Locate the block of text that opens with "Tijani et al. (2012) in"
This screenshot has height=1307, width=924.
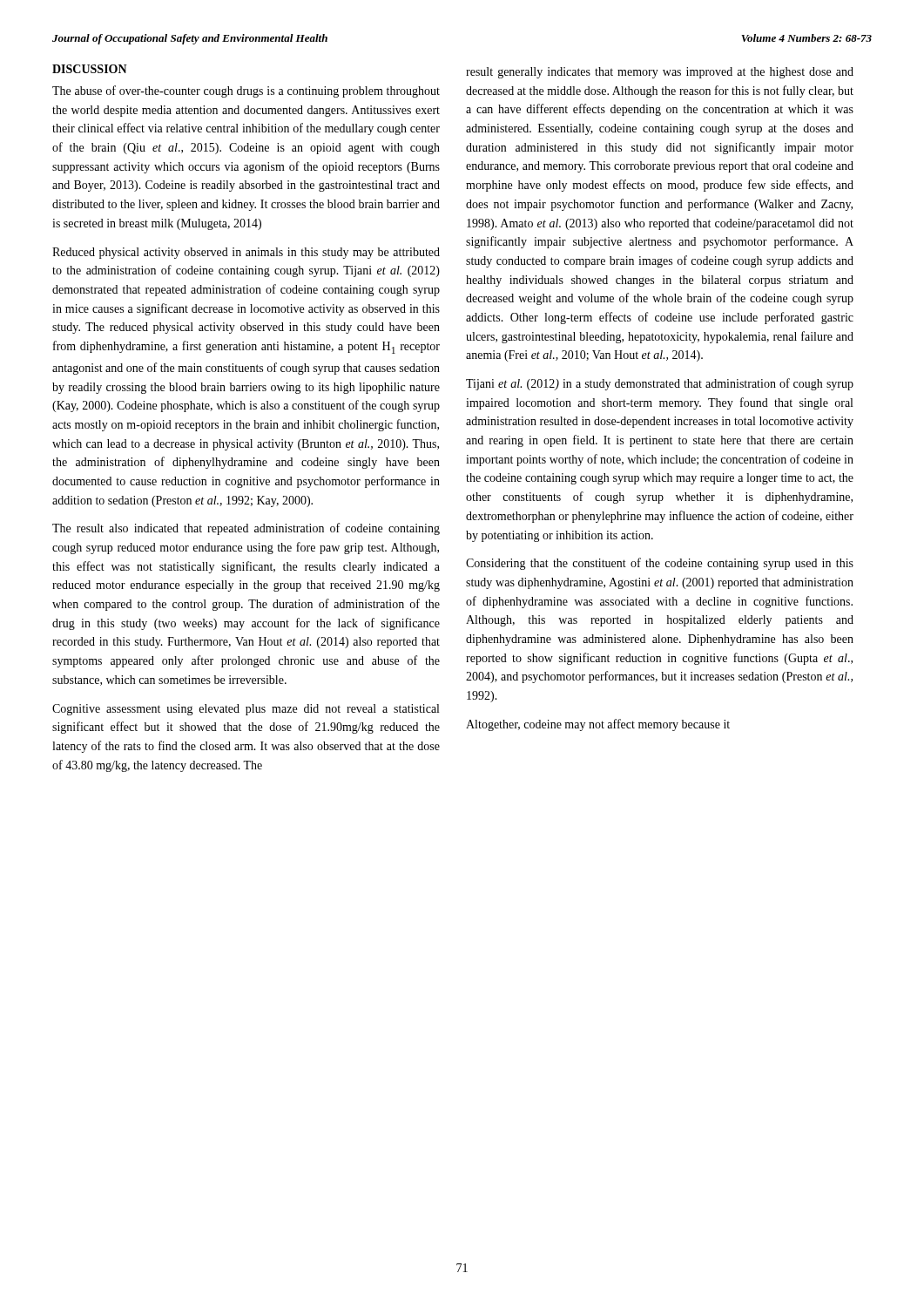660,460
